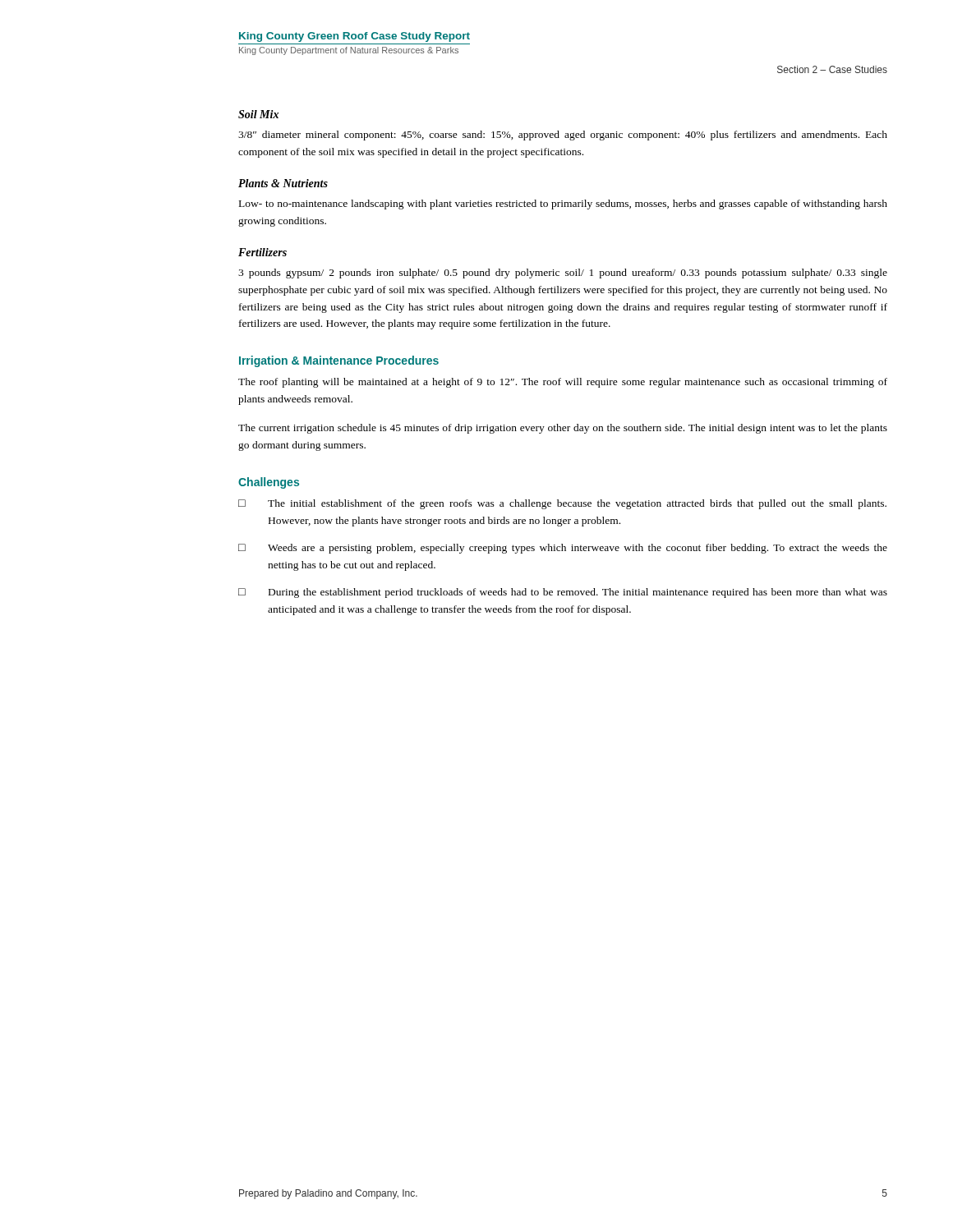Navigate to the block starting "□ Weeds are"

tap(563, 557)
